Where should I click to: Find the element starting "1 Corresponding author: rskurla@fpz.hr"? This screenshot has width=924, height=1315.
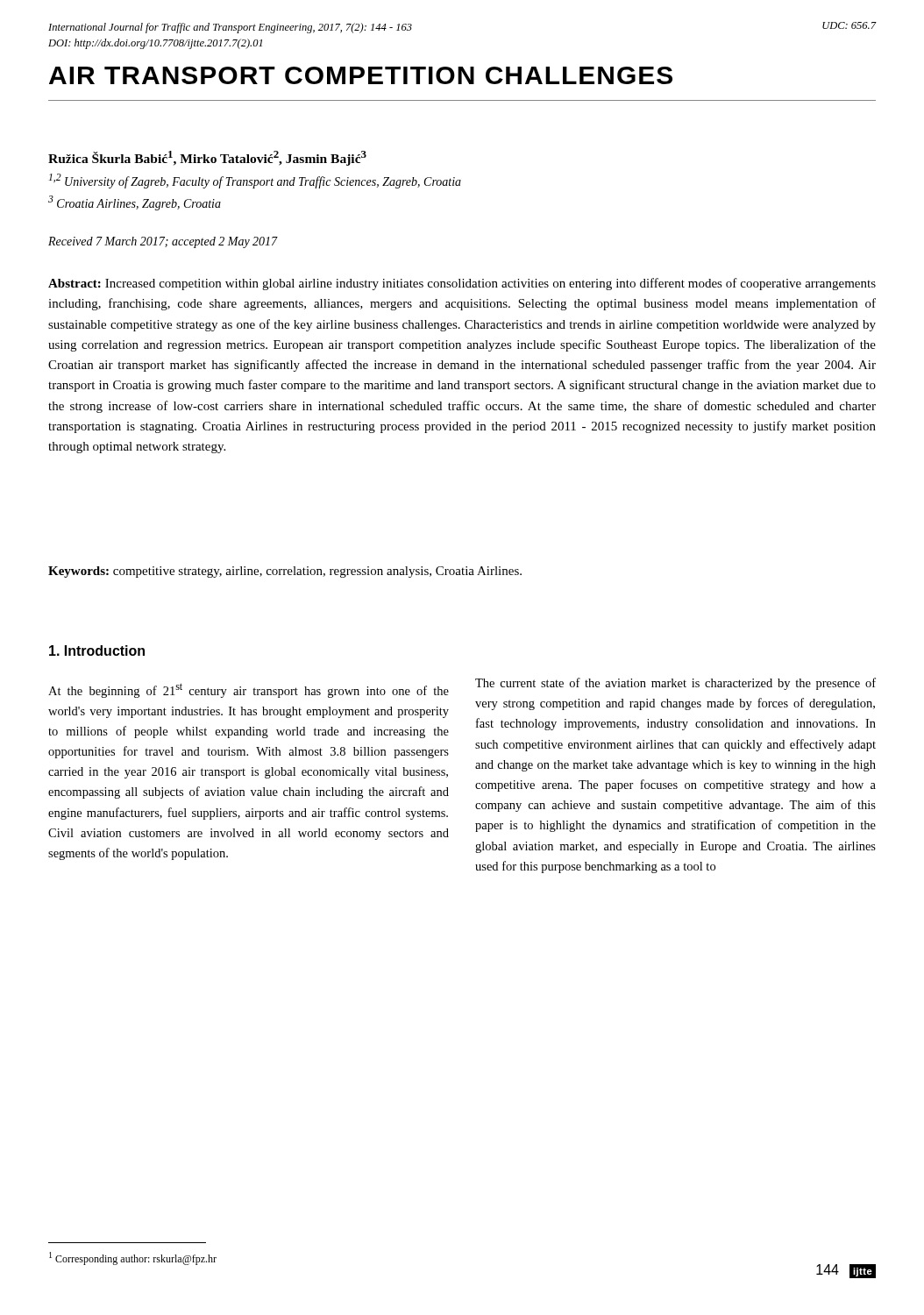click(132, 1258)
